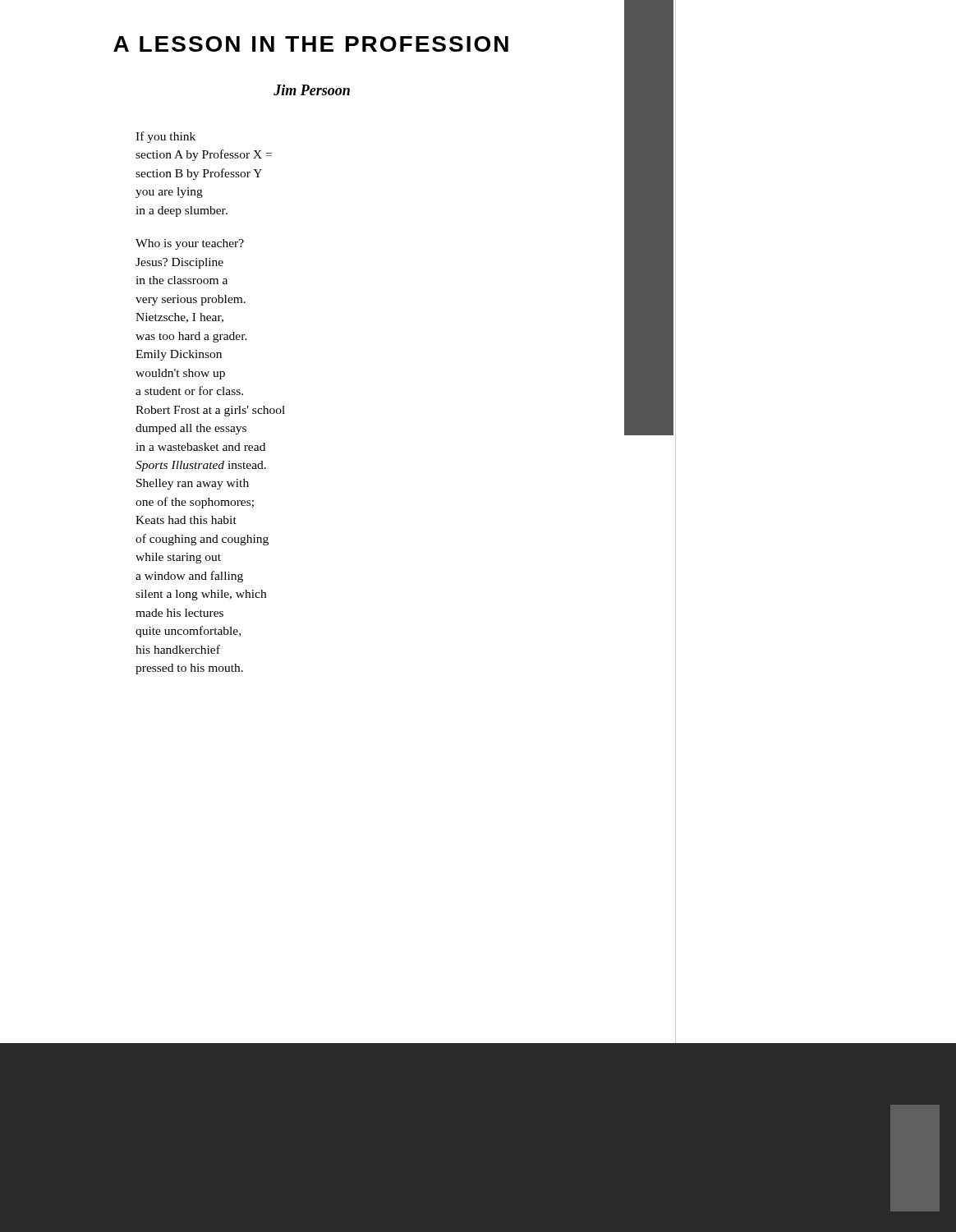Where does it say "Jim Persoon"?
This screenshot has width=956, height=1232.
click(312, 91)
